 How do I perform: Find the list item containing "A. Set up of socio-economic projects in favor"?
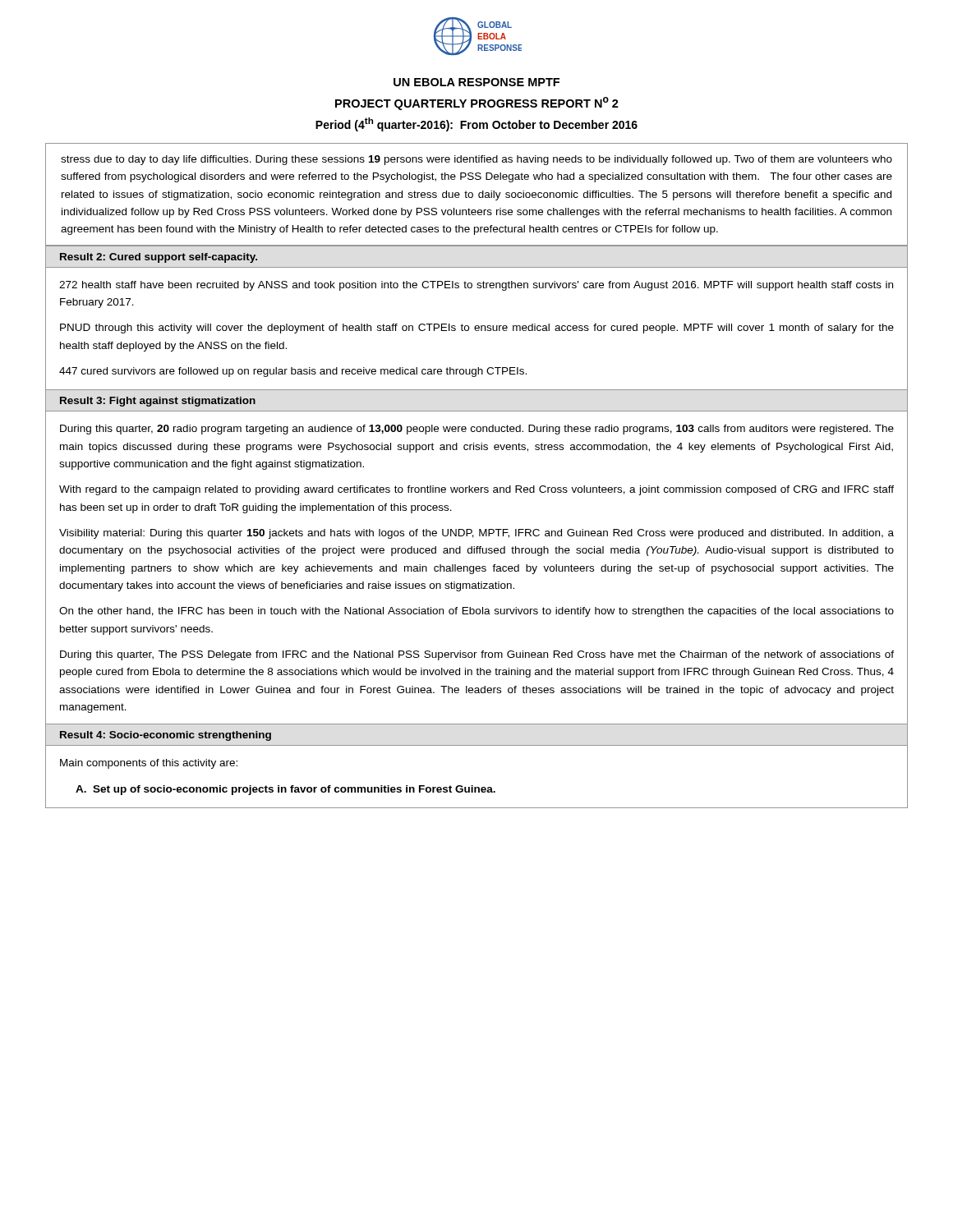tap(286, 789)
